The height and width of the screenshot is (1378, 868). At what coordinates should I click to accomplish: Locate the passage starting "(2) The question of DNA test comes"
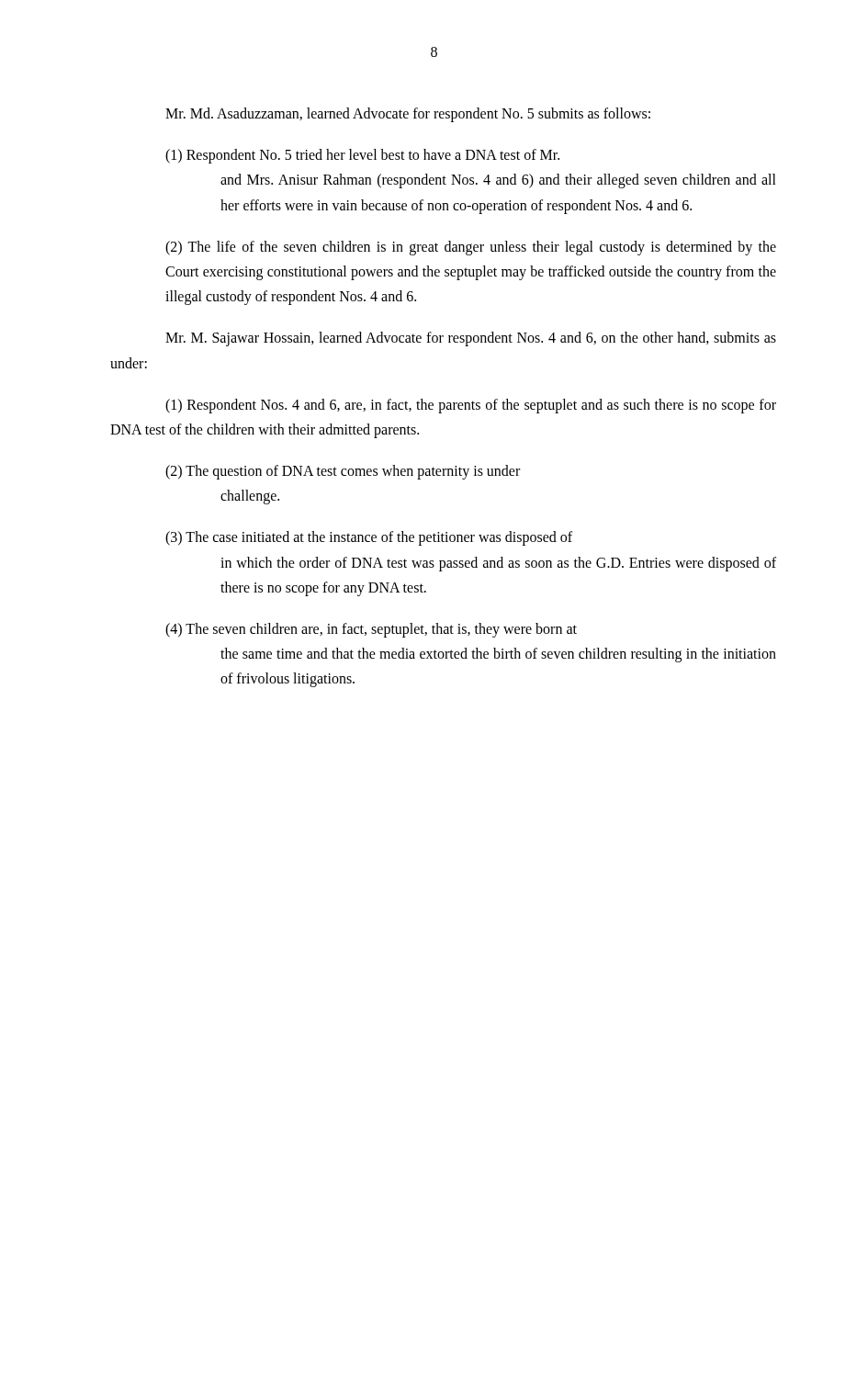(471, 483)
